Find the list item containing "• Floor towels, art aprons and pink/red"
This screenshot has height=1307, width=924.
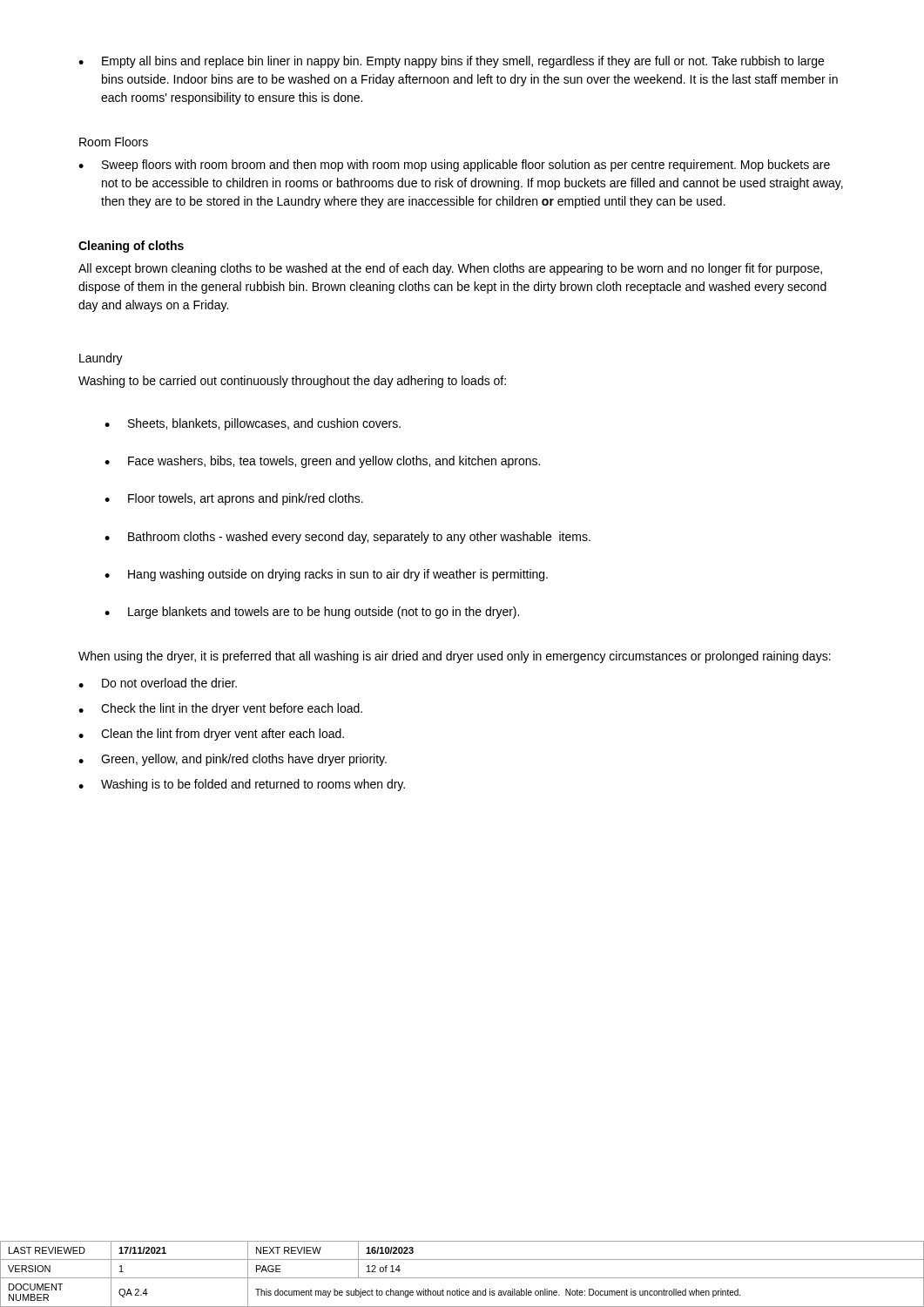234,499
